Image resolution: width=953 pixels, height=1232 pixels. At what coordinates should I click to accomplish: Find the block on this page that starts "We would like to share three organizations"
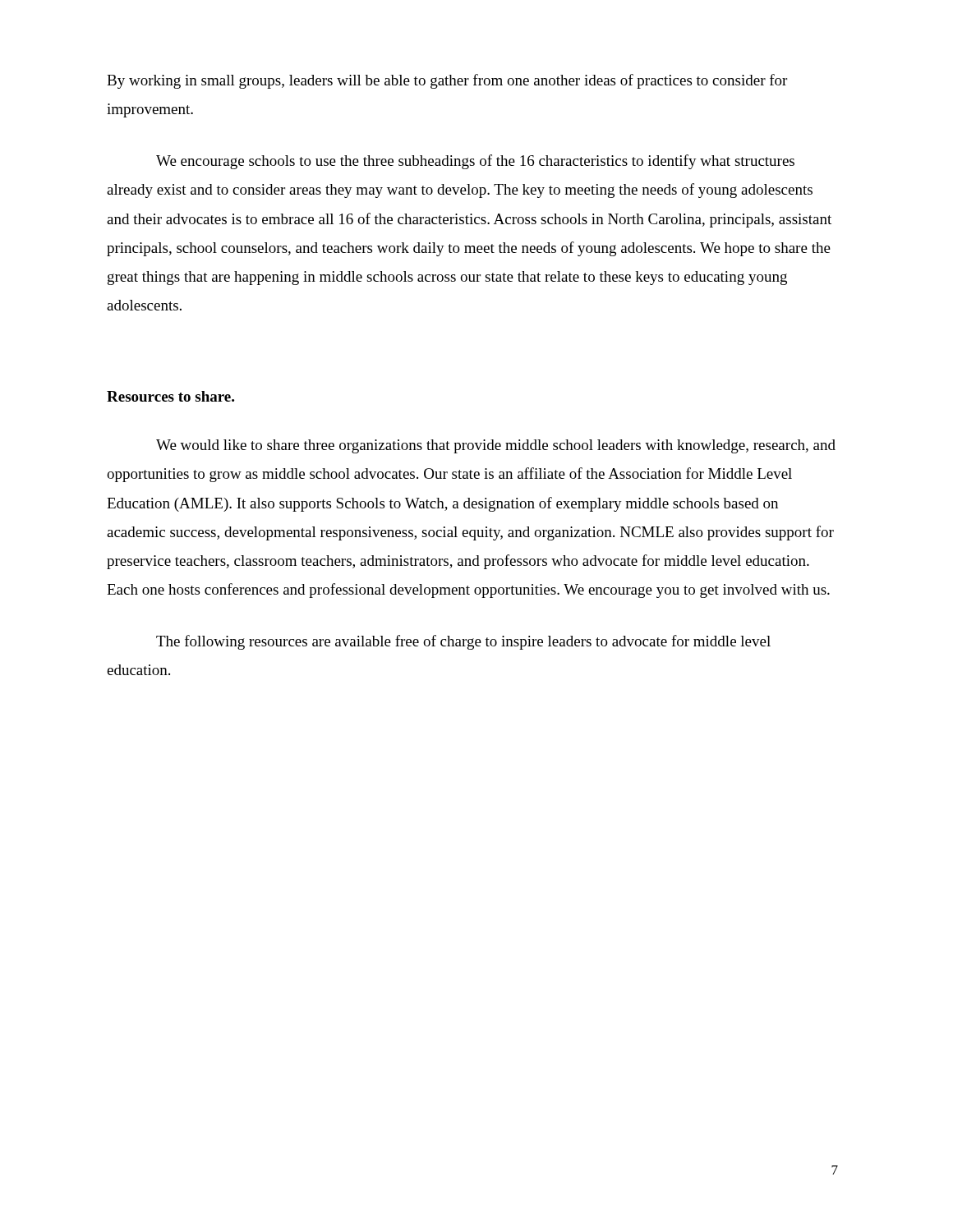click(472, 558)
